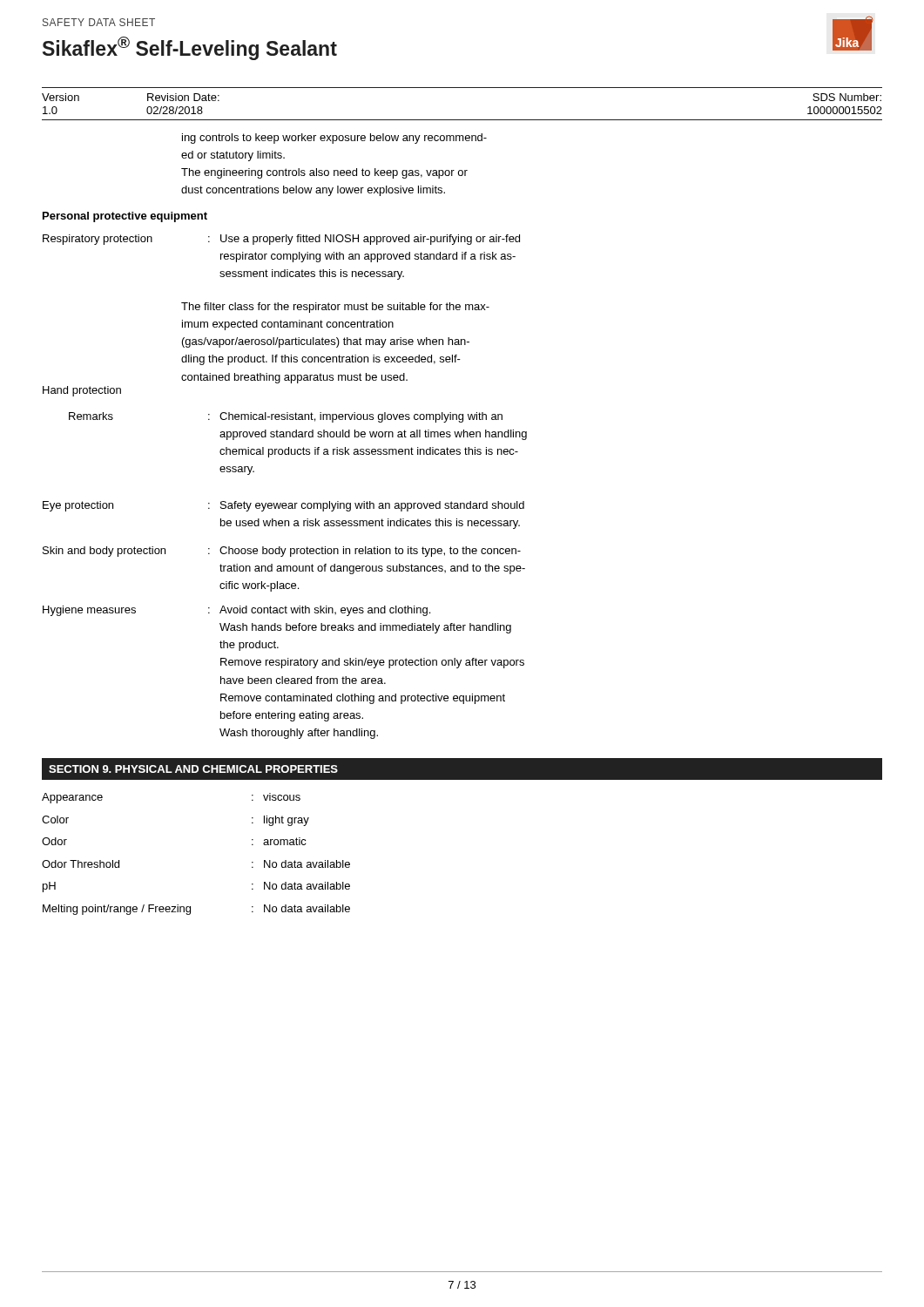
Task: Locate the text block that says "Hygiene measures : Avoid contact"
Action: pyautogui.click(x=462, y=671)
